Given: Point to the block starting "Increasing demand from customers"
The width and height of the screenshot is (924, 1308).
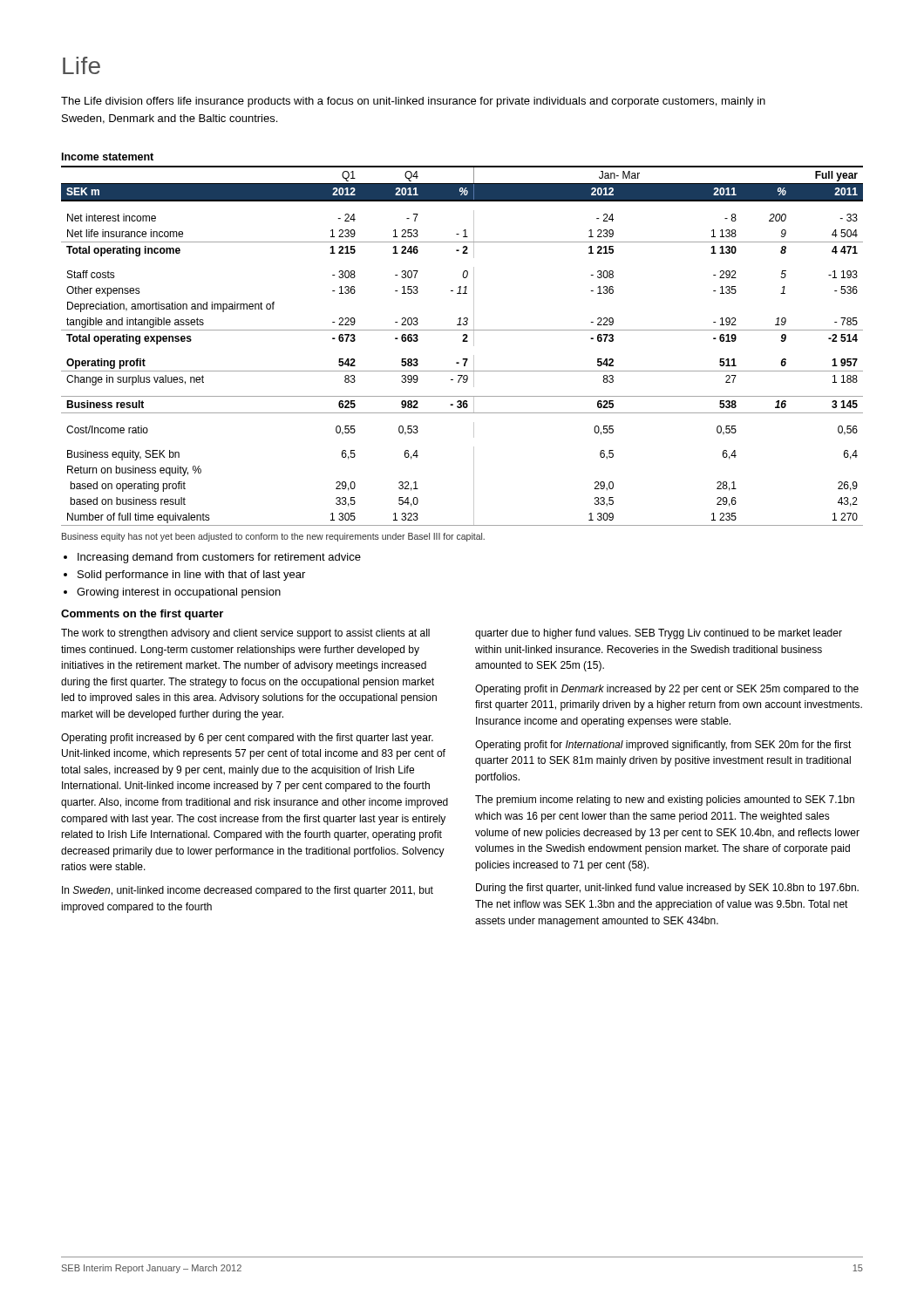Looking at the screenshot, I should click(x=219, y=557).
